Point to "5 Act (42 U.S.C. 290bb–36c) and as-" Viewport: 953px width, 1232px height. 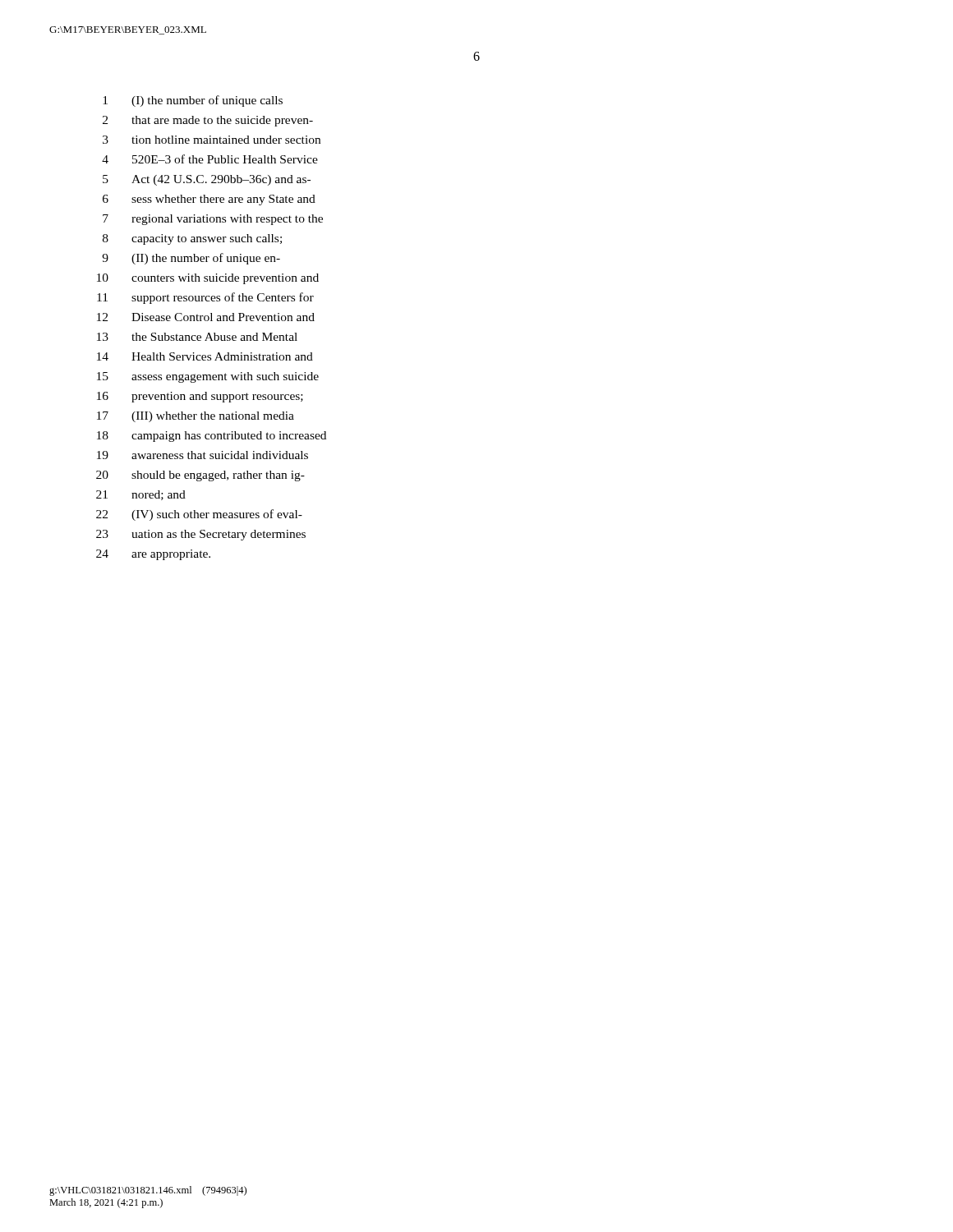point(207,180)
